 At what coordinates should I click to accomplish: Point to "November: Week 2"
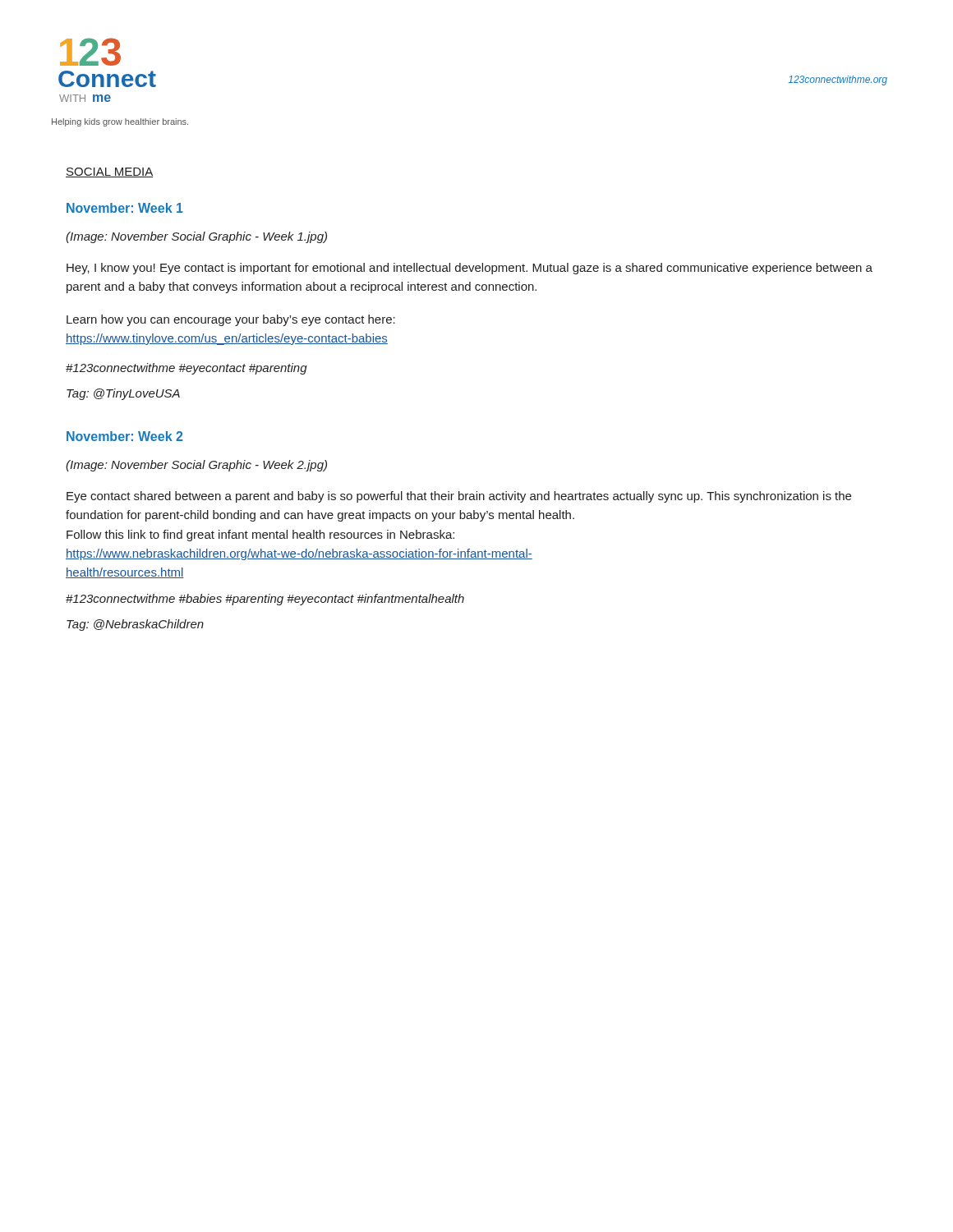tap(124, 437)
